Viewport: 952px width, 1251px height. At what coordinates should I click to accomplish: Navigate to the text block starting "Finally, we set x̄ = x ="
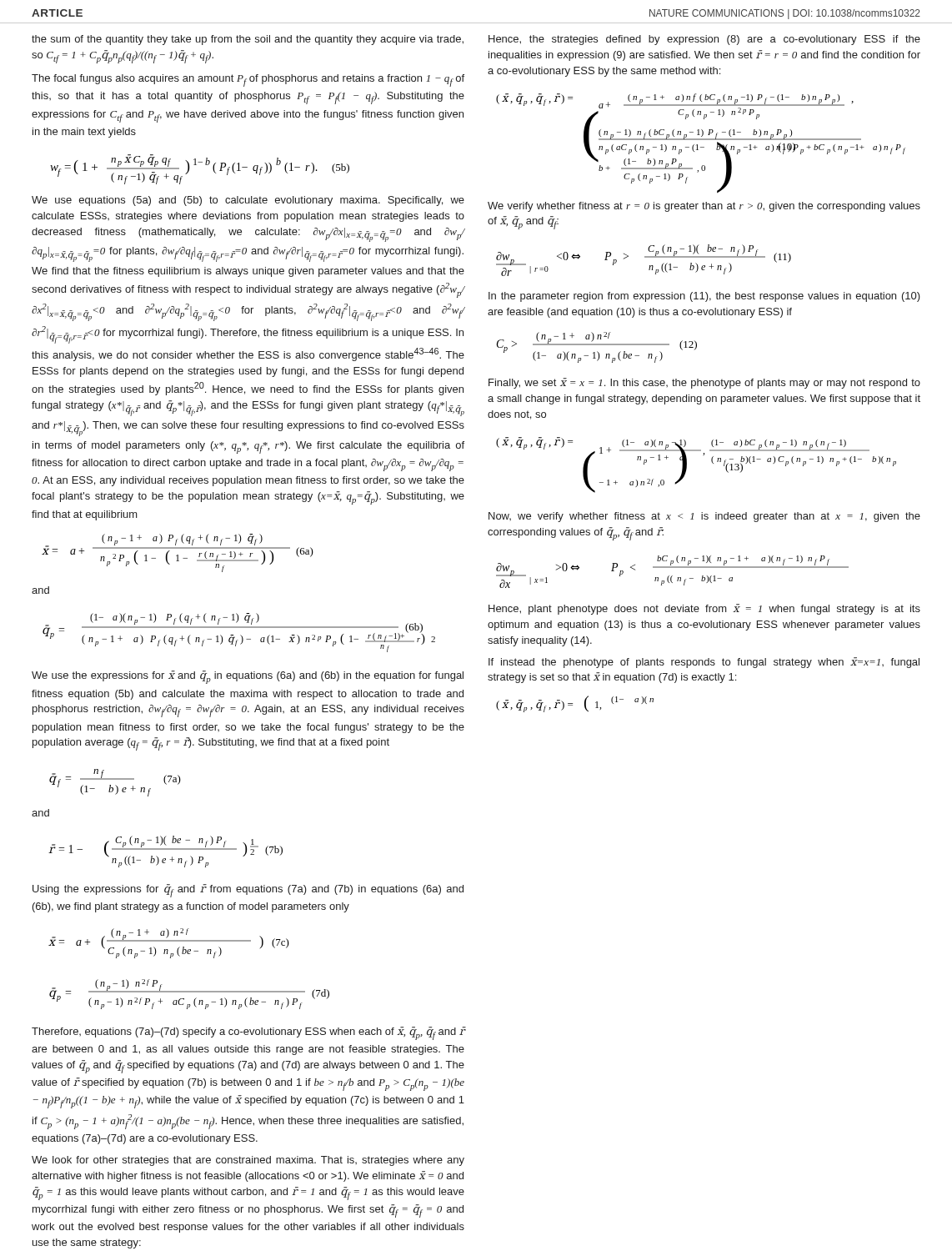coord(704,399)
